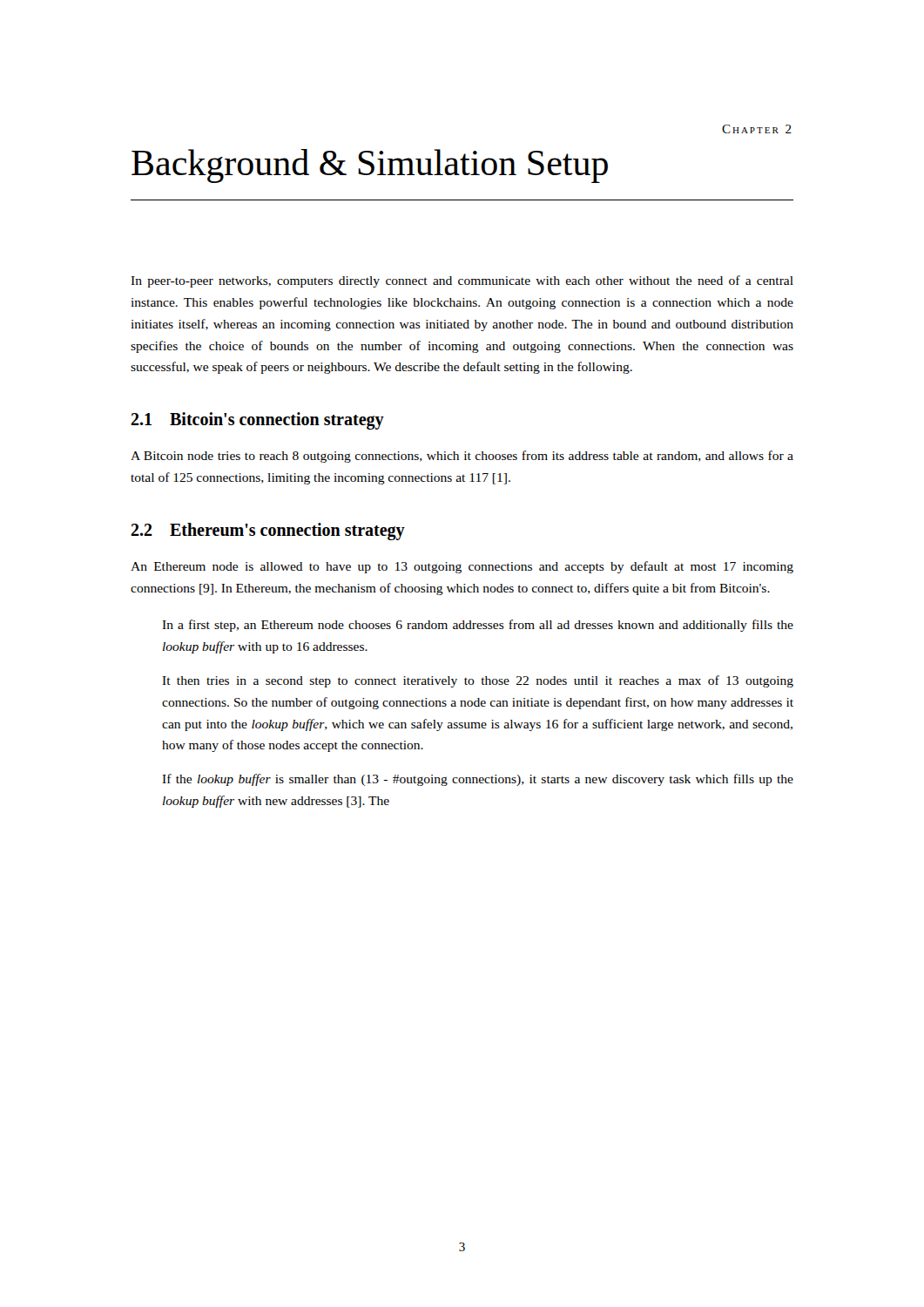Locate the block of text that opens with "A Bitcoin node tries to reach"
The height and width of the screenshot is (1307, 924).
click(462, 466)
